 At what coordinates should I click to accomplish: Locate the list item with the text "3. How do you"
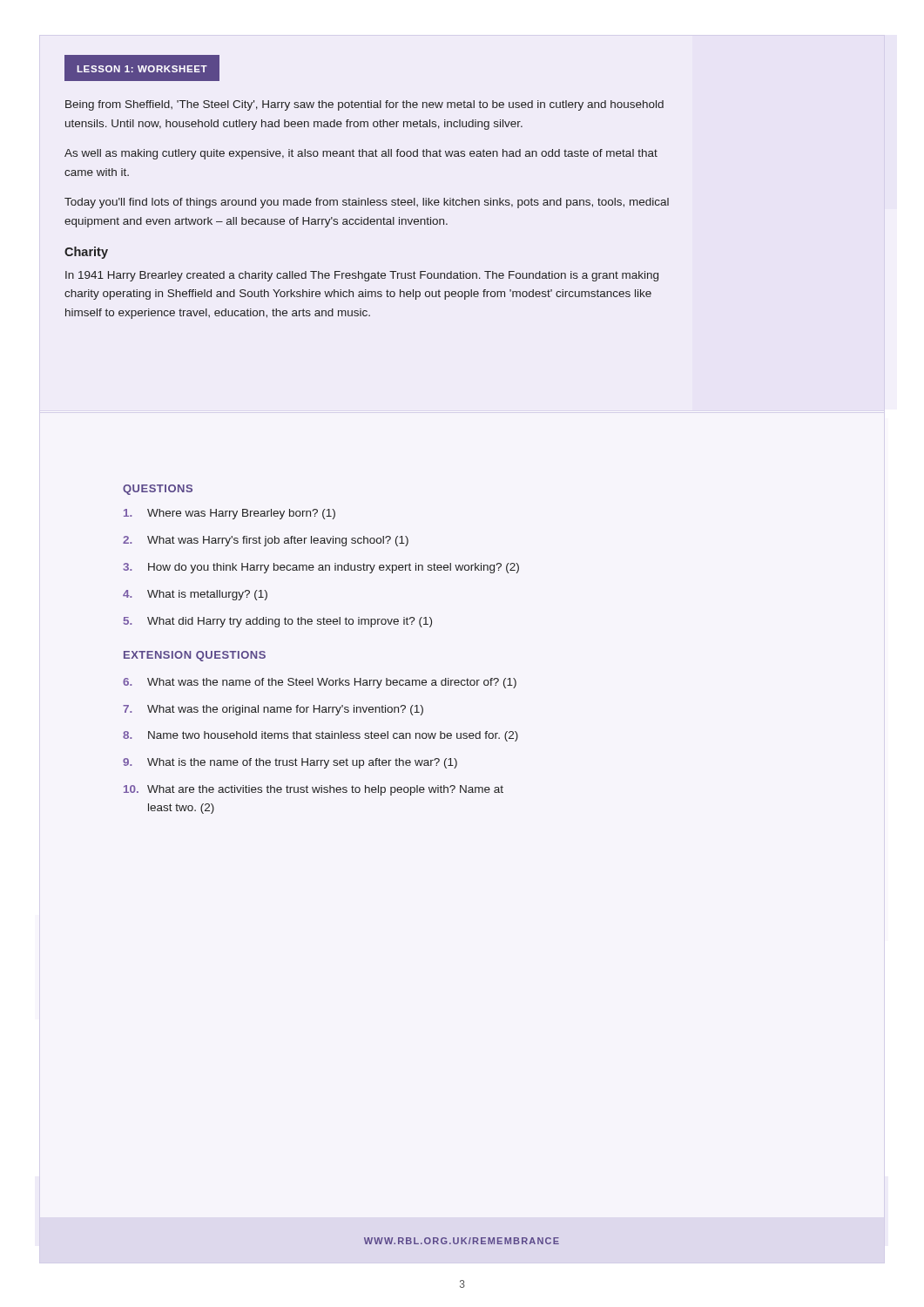pos(321,567)
